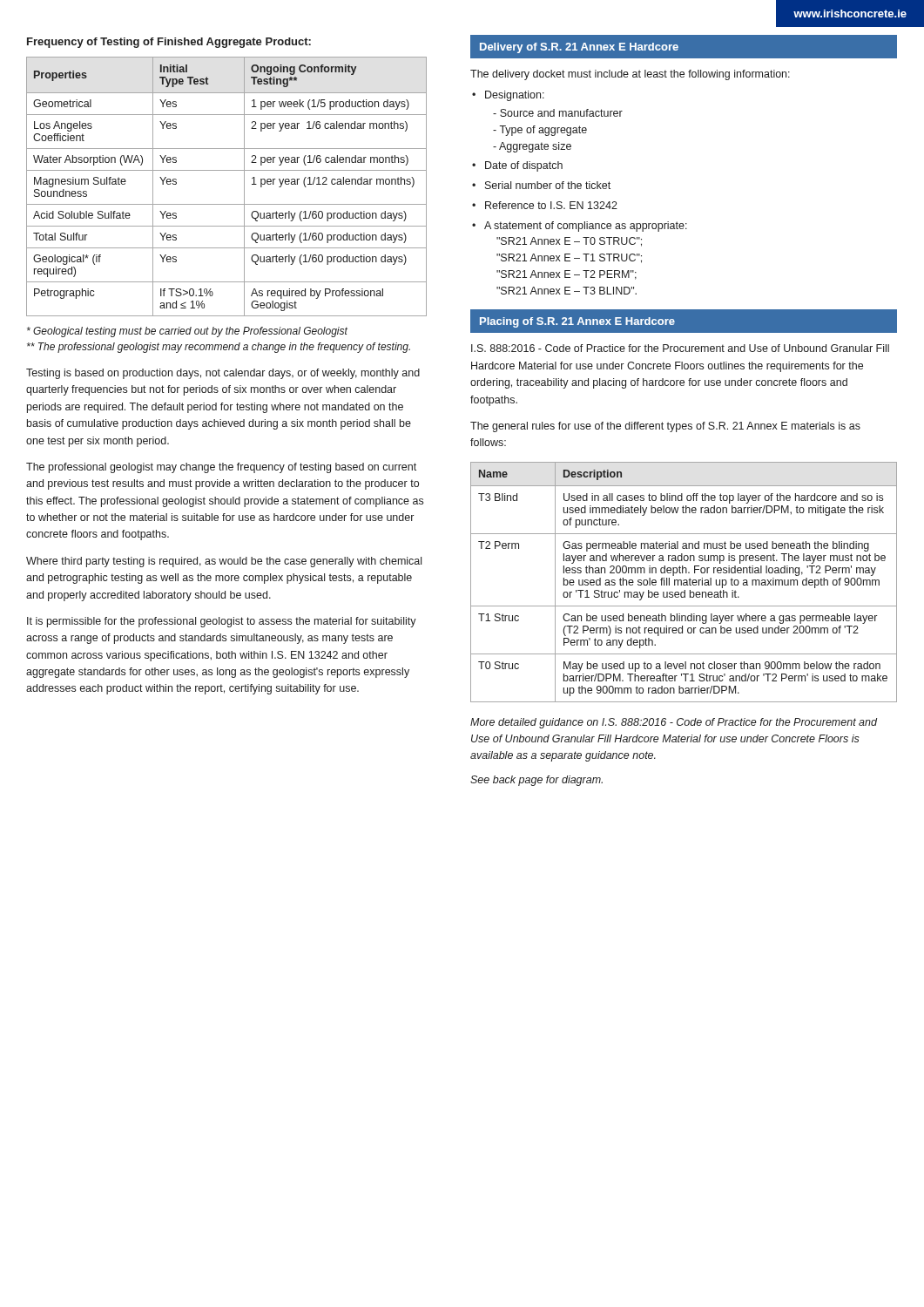Find a caption

tap(674, 739)
